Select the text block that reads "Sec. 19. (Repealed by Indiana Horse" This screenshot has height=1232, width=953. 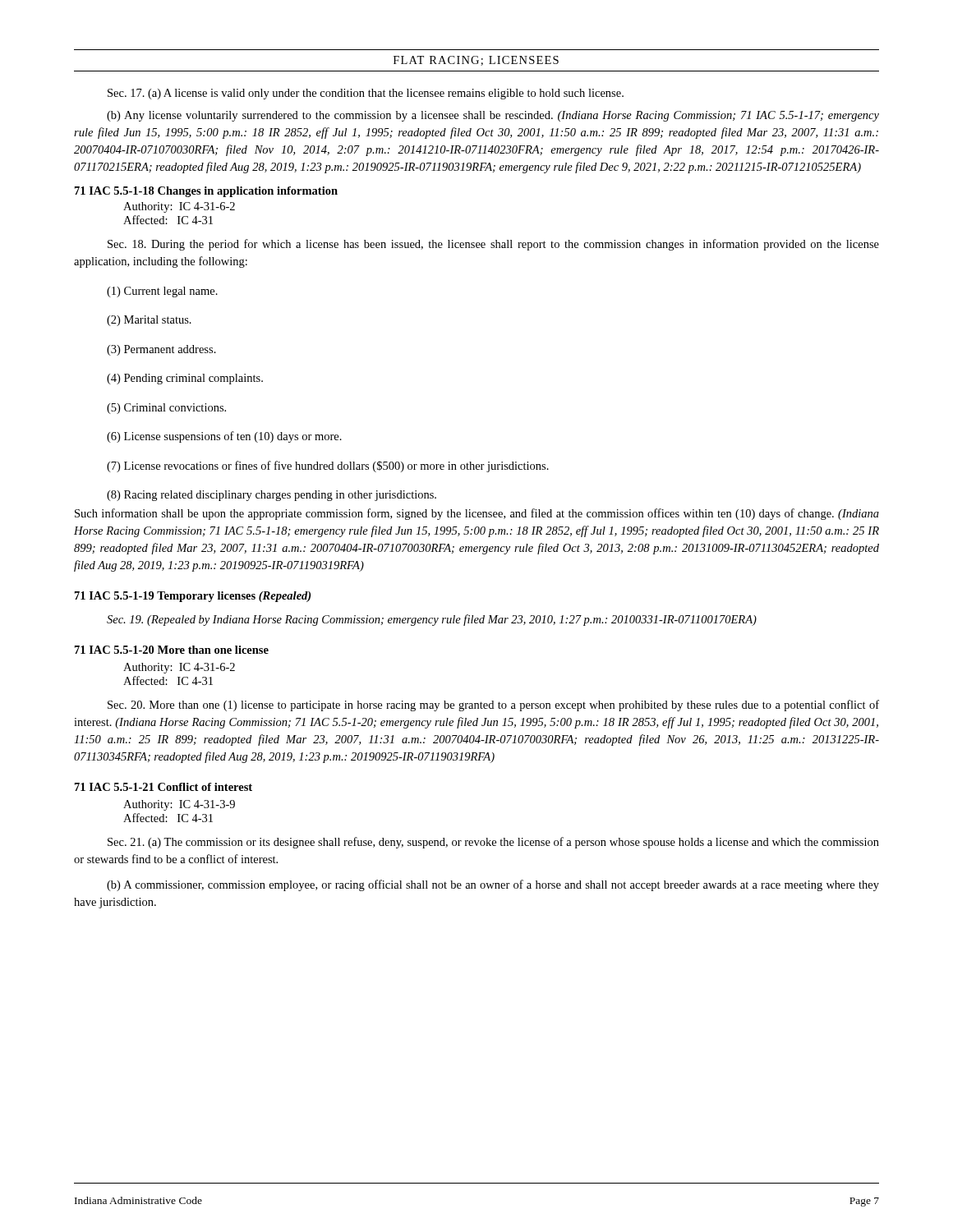tap(476, 620)
